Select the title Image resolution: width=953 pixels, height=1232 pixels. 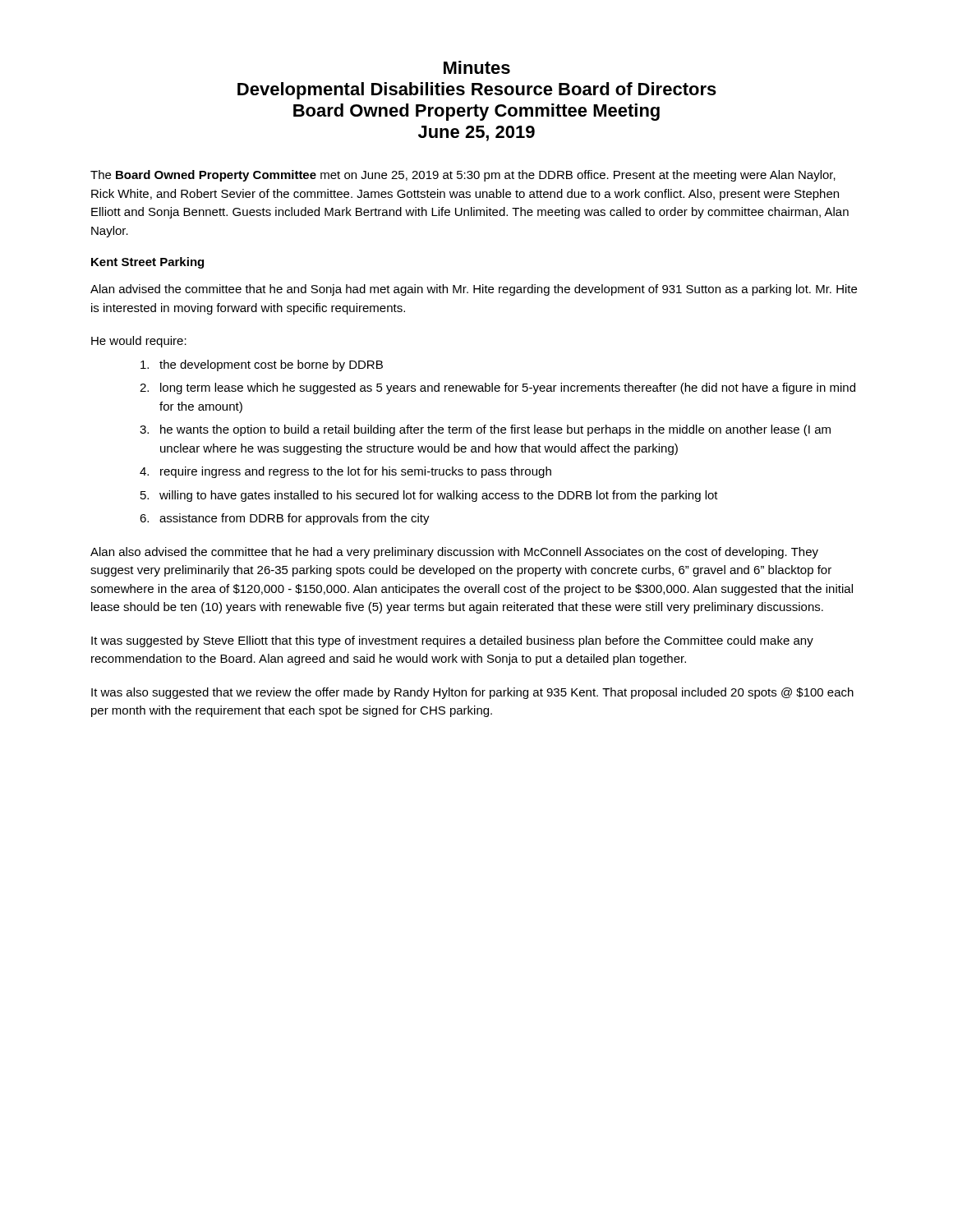pyautogui.click(x=476, y=100)
